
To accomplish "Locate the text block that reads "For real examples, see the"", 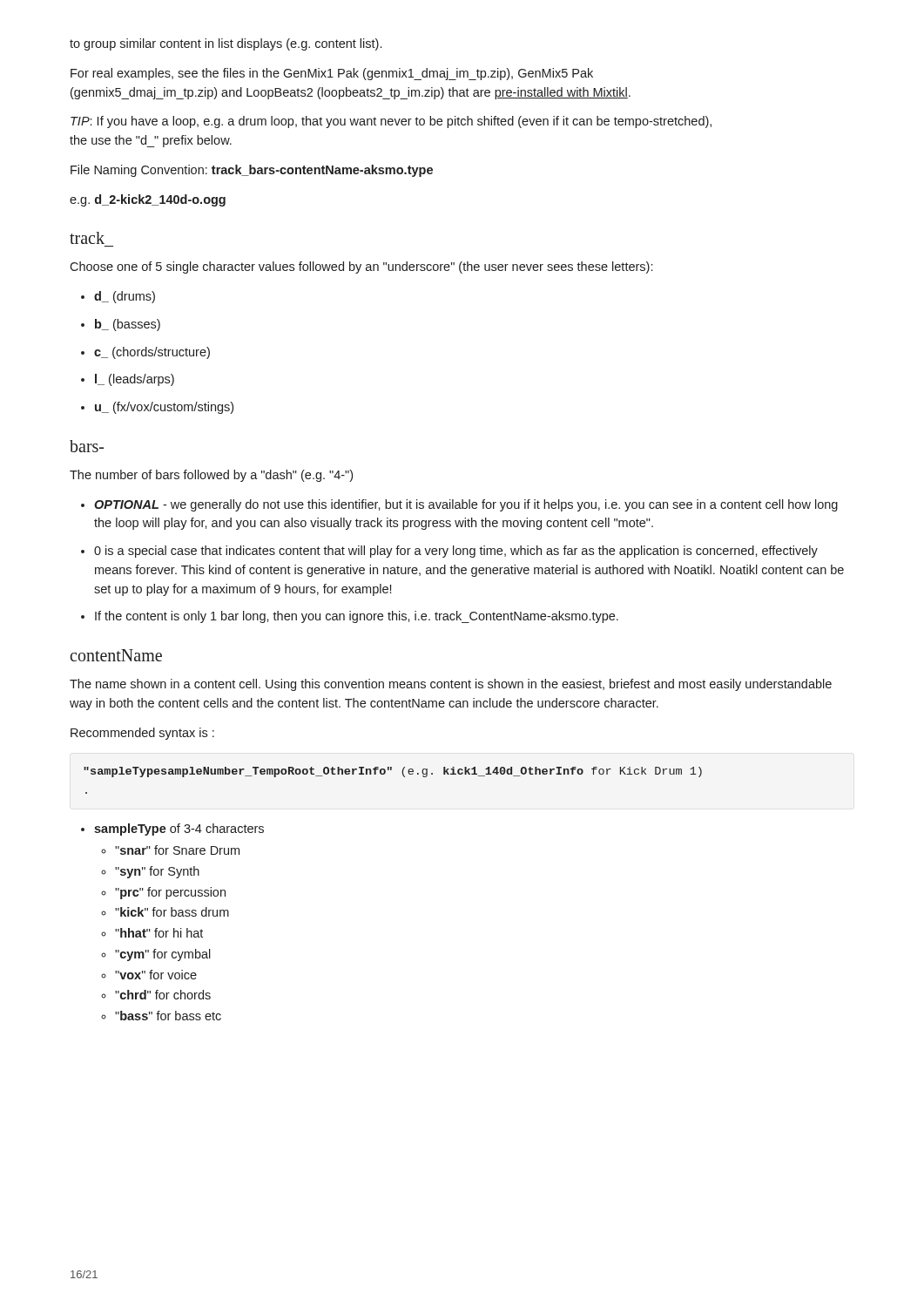I will 462,83.
